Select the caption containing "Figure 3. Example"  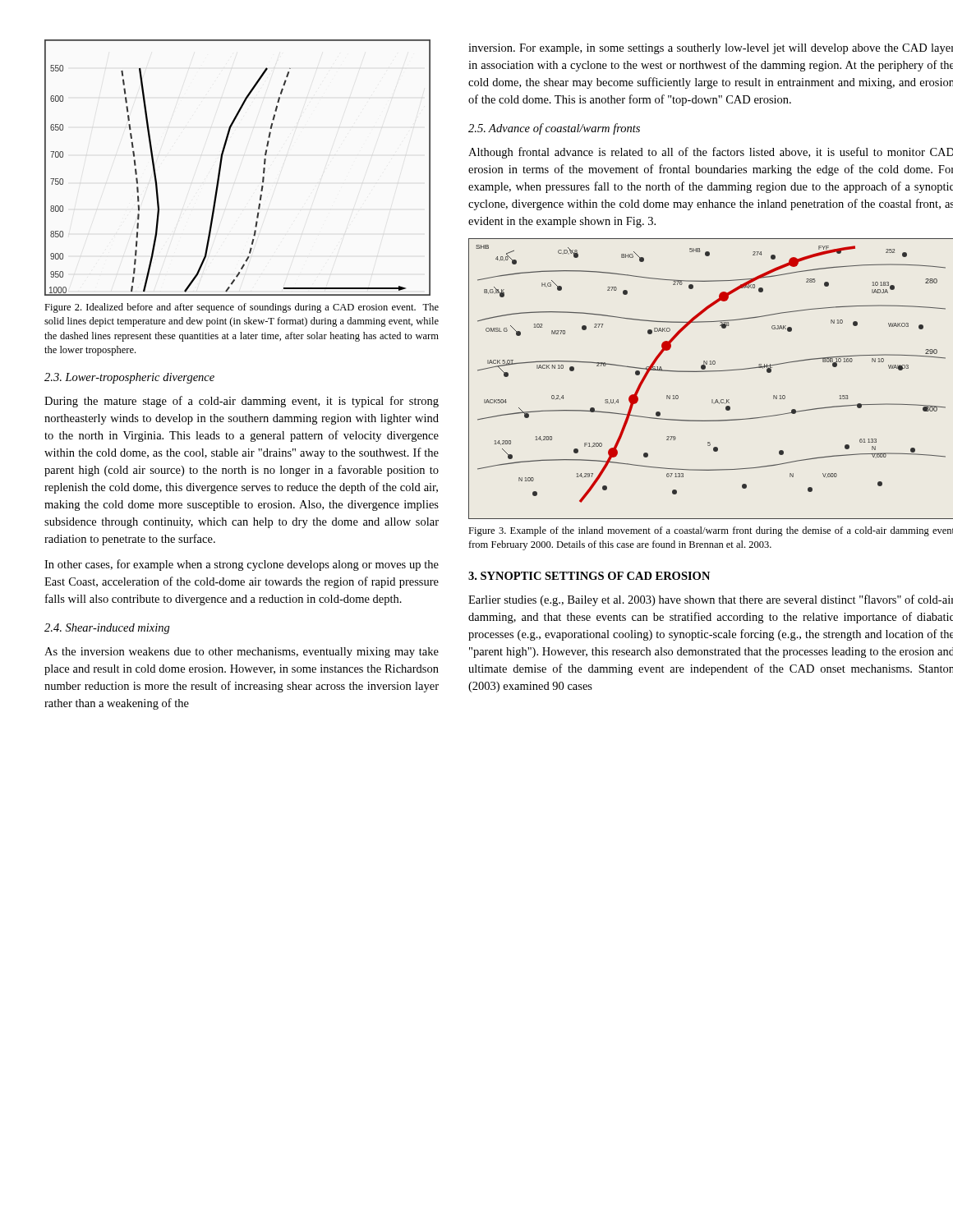point(711,538)
